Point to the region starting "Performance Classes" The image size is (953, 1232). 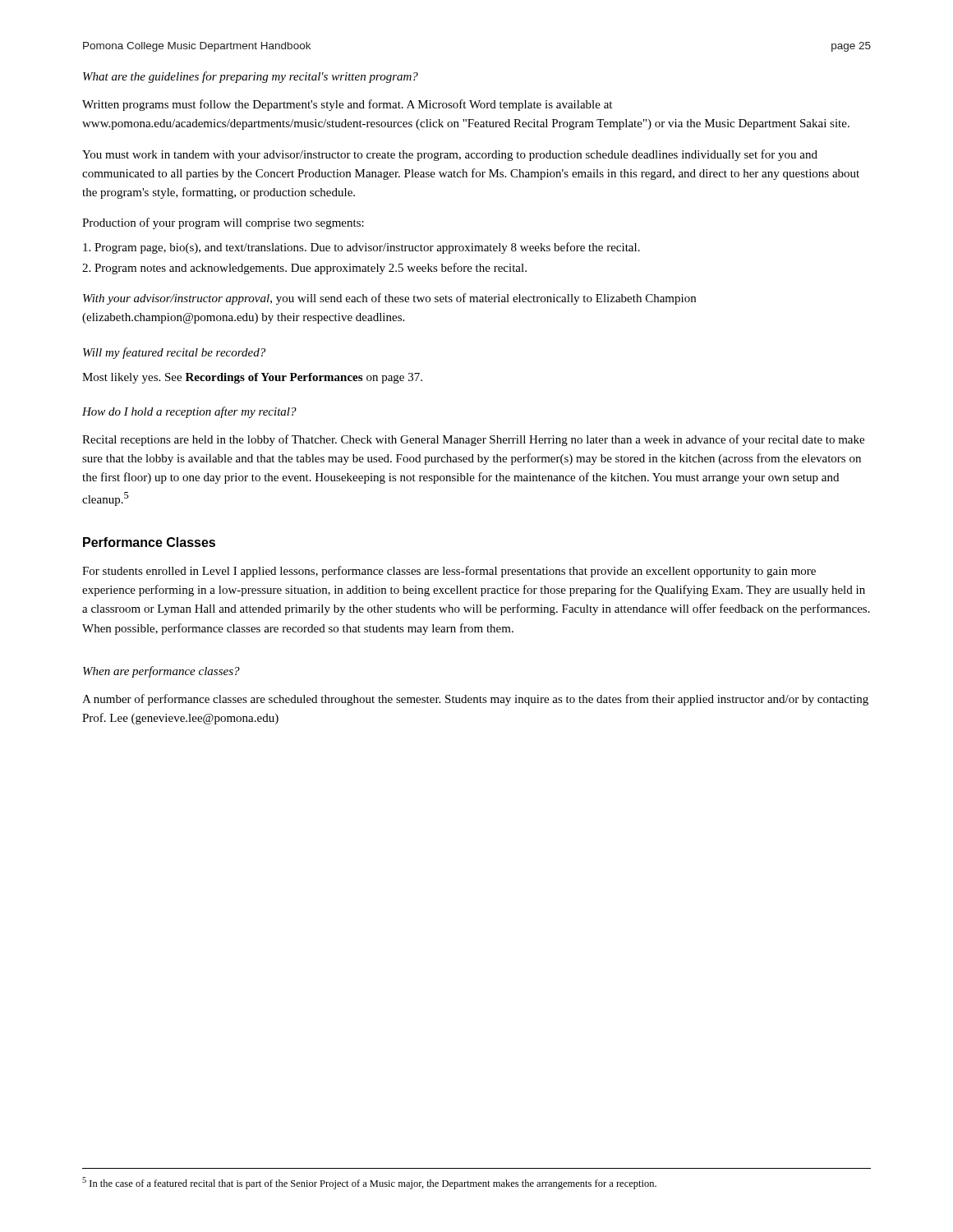(149, 542)
